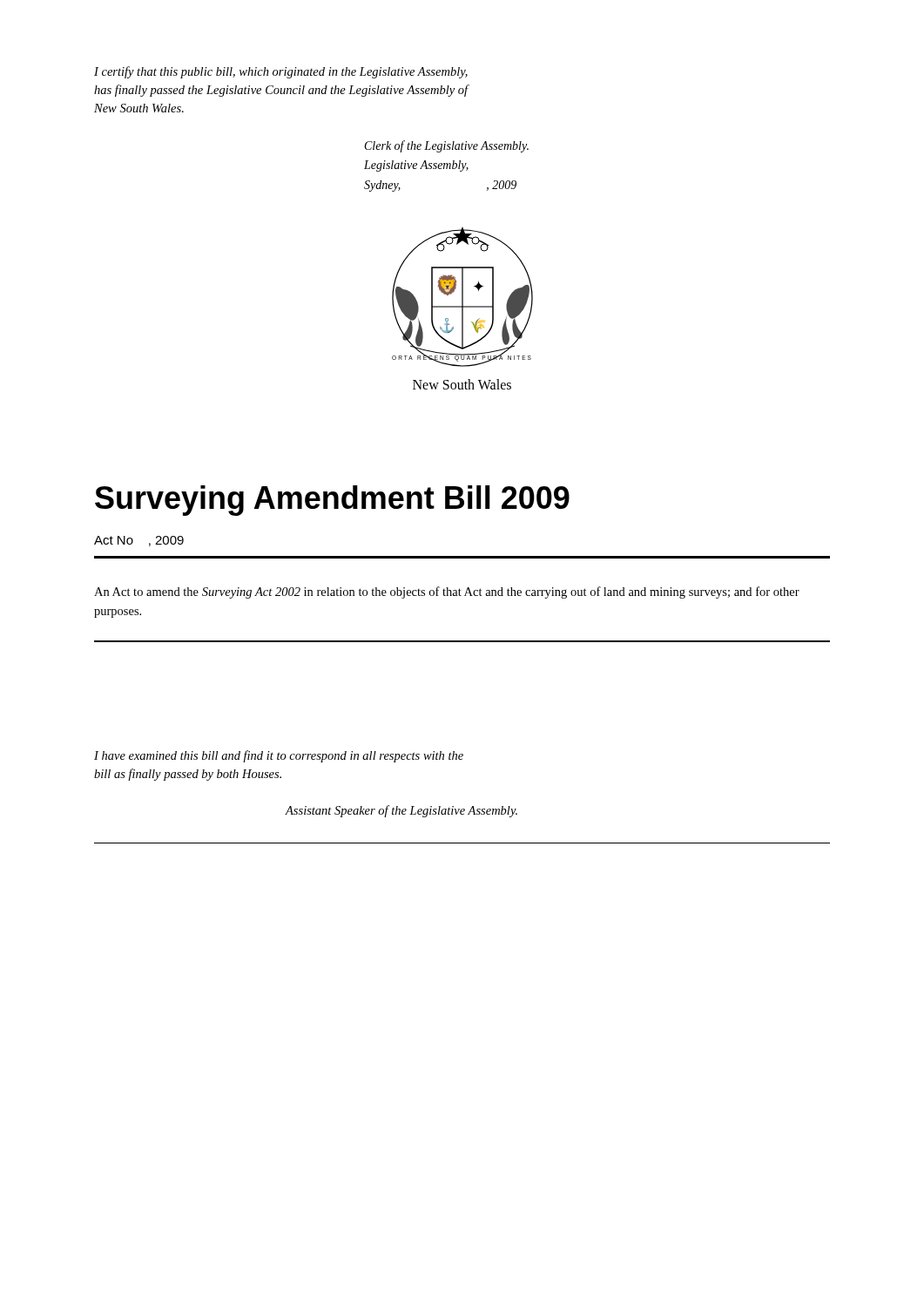924x1307 pixels.
Task: Find the text block containing "Clerk of the Legislative Assembly. Legislative"
Action: (x=447, y=166)
